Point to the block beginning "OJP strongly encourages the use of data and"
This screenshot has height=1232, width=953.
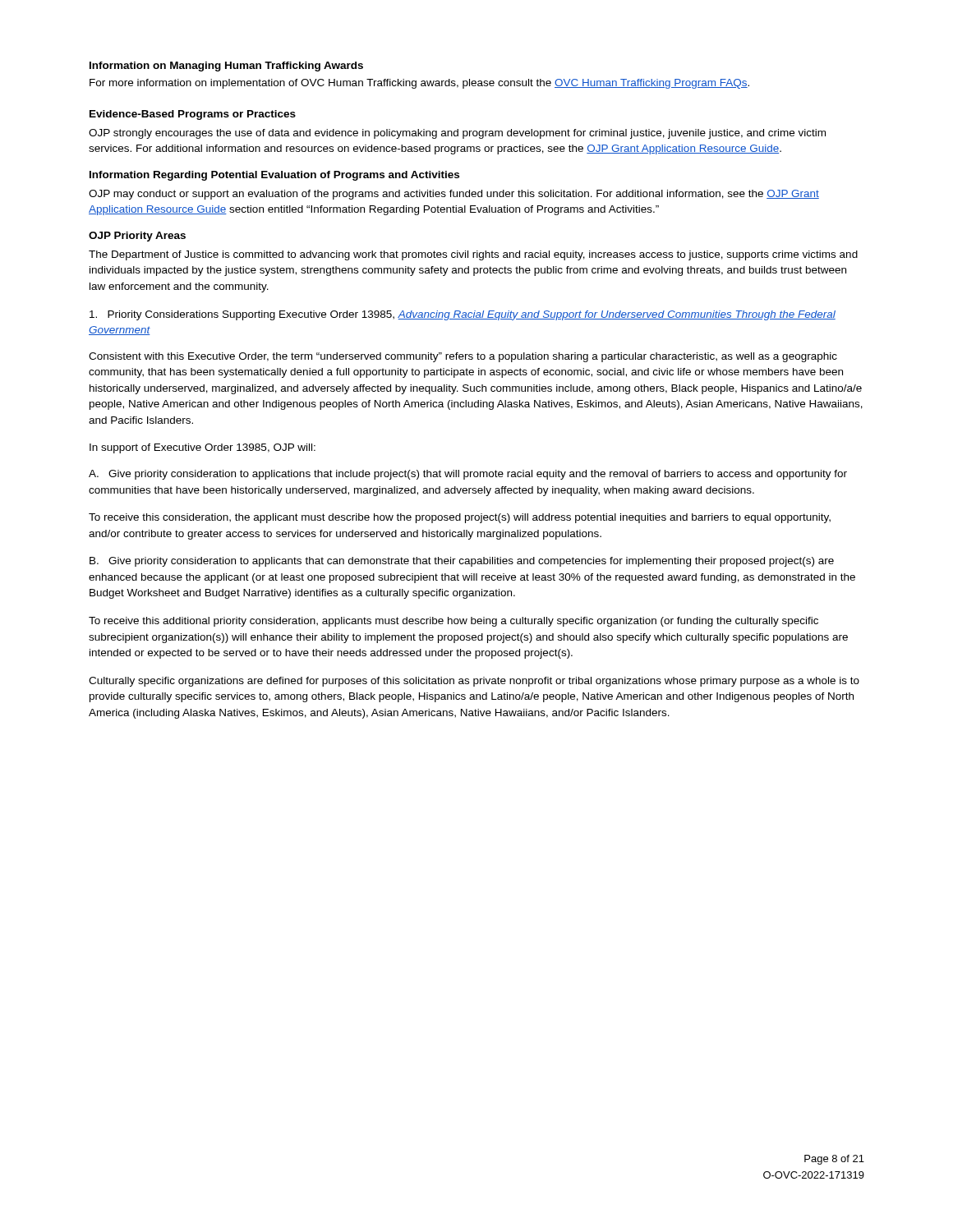[458, 140]
